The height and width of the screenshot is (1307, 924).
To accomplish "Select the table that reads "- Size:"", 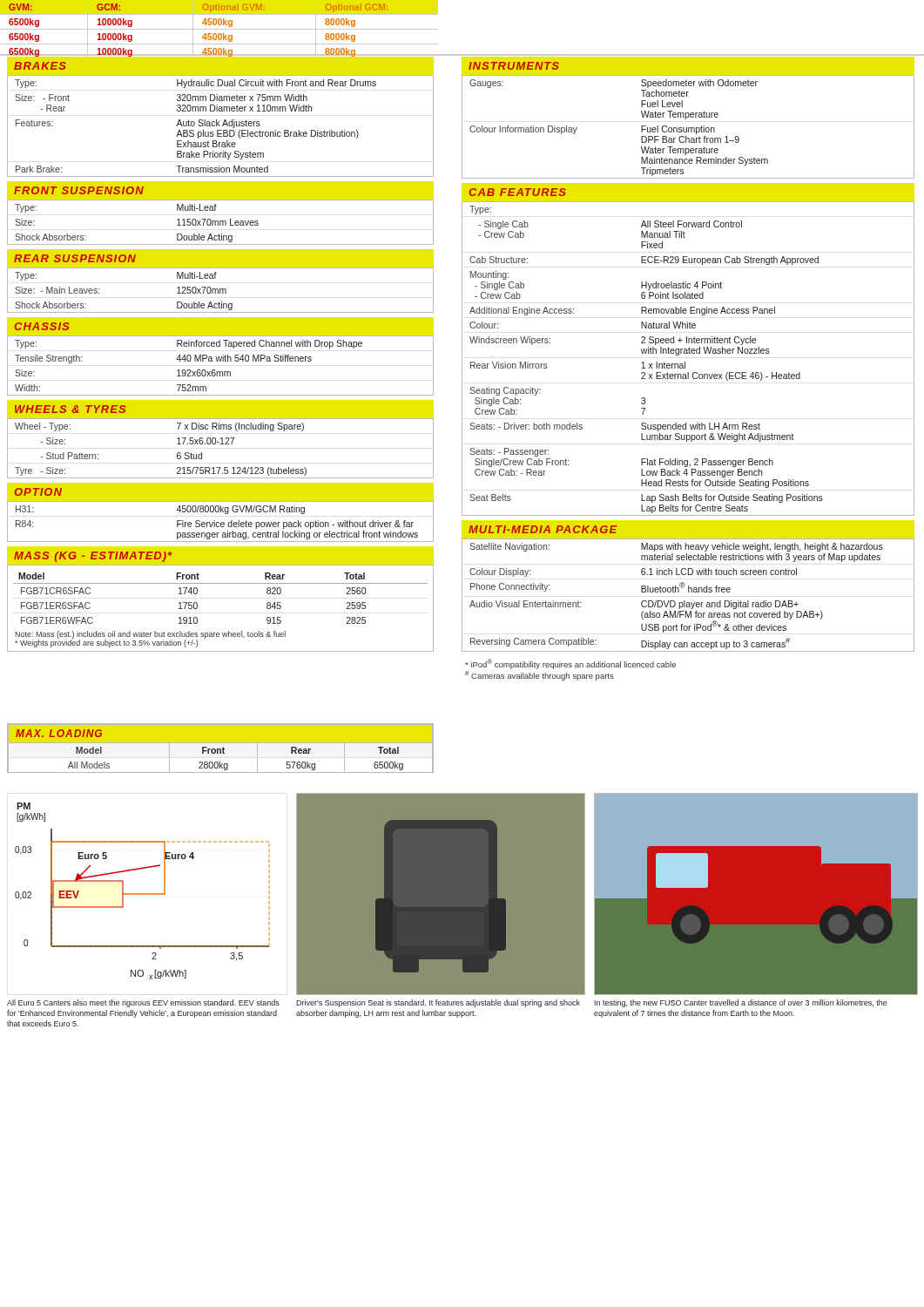I will (220, 448).
